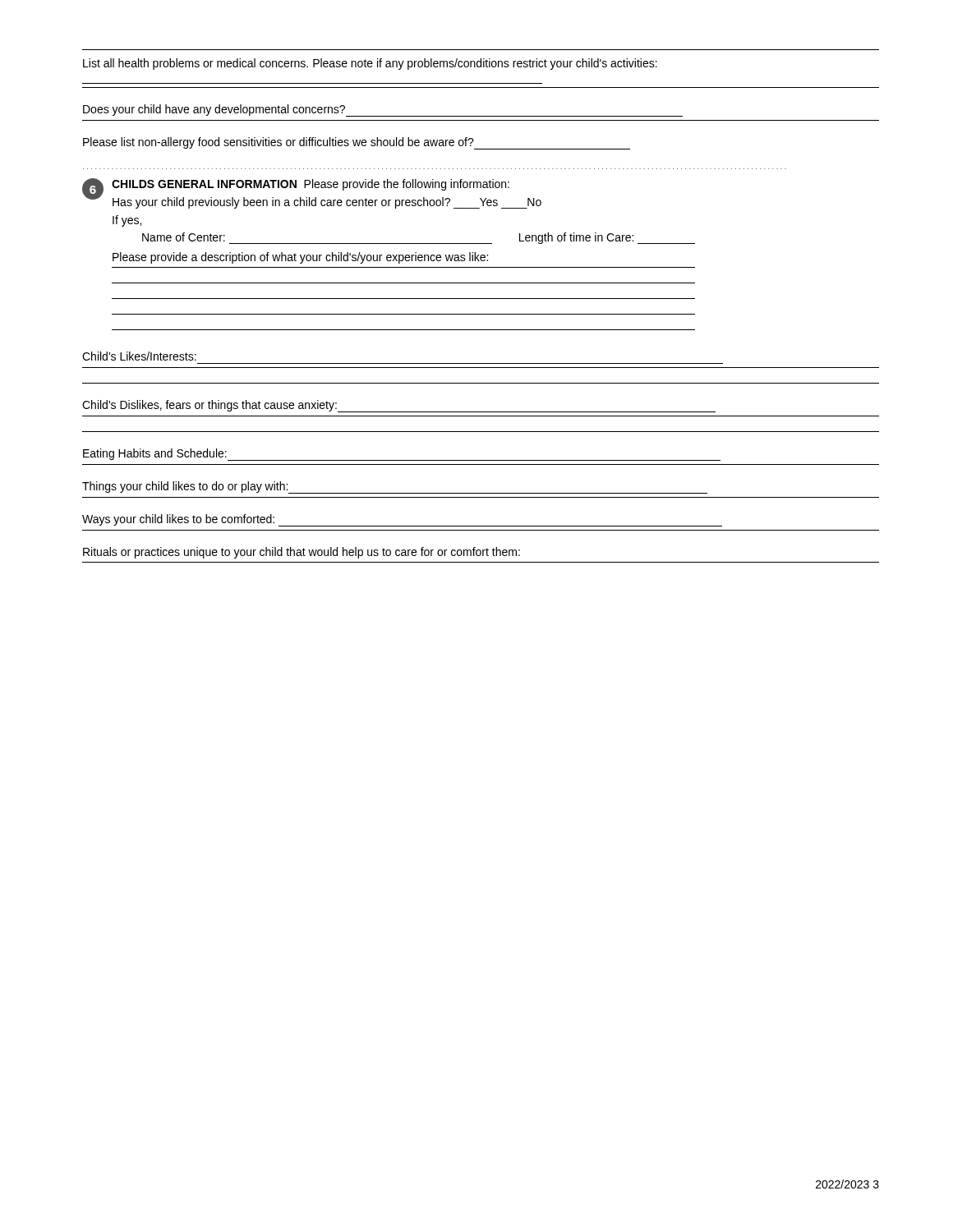Navigate to the element starting "Please list non-allergy food sensitivities or difficulties"
The width and height of the screenshot is (953, 1232).
pos(356,142)
